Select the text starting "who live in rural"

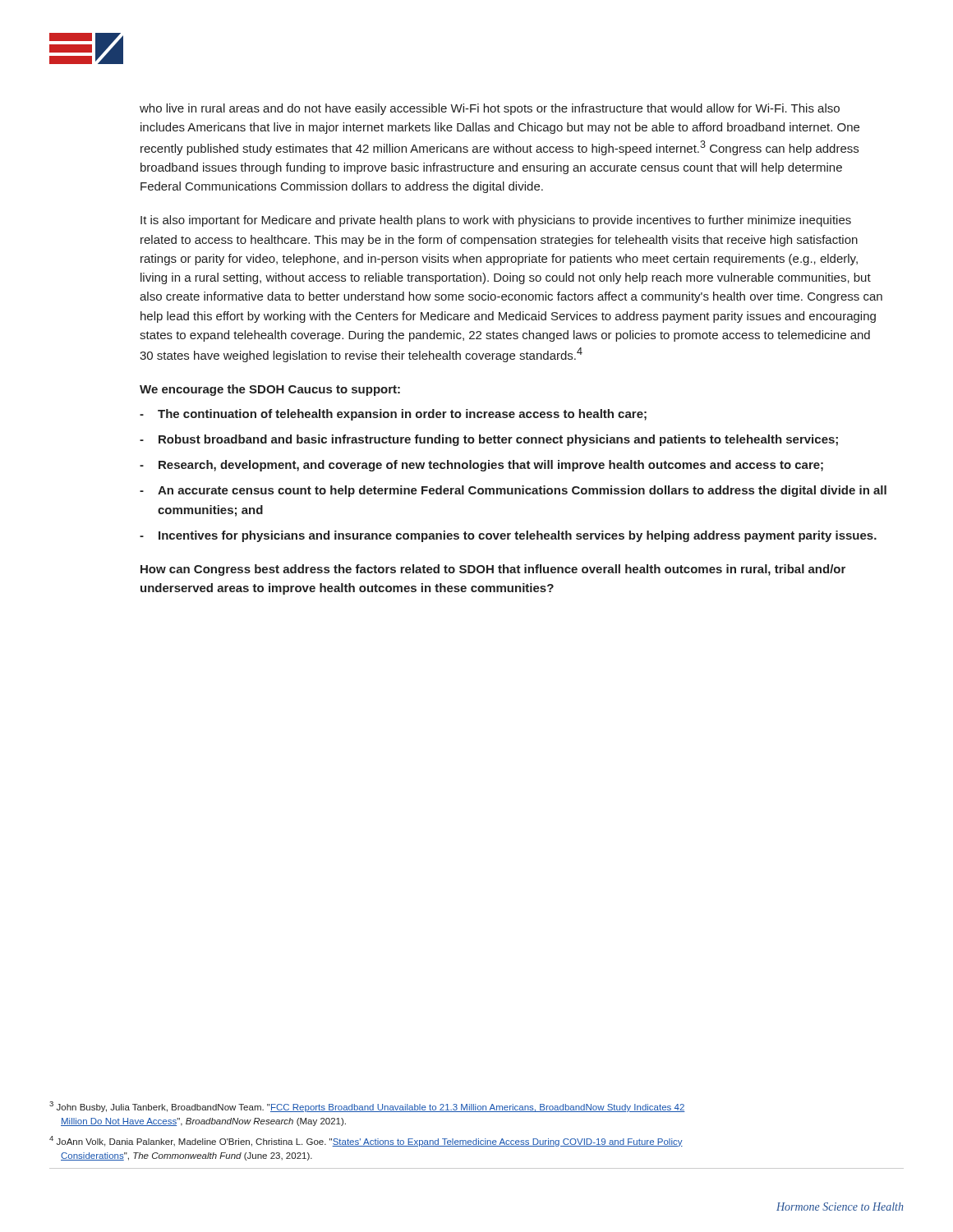tap(500, 147)
